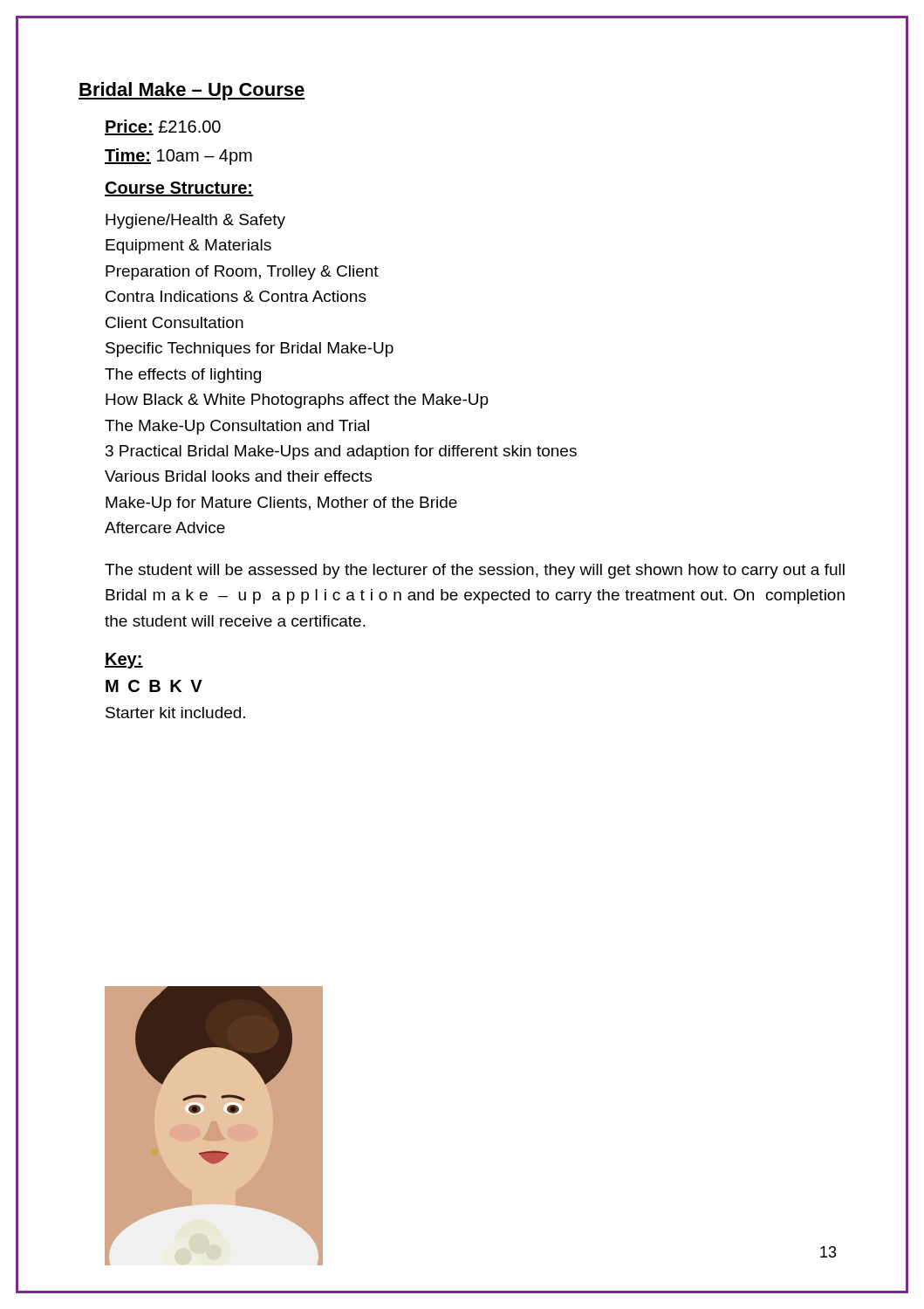Image resolution: width=924 pixels, height=1309 pixels.
Task: Navigate to the text block starting "How Black & White Photographs"
Action: point(297,399)
